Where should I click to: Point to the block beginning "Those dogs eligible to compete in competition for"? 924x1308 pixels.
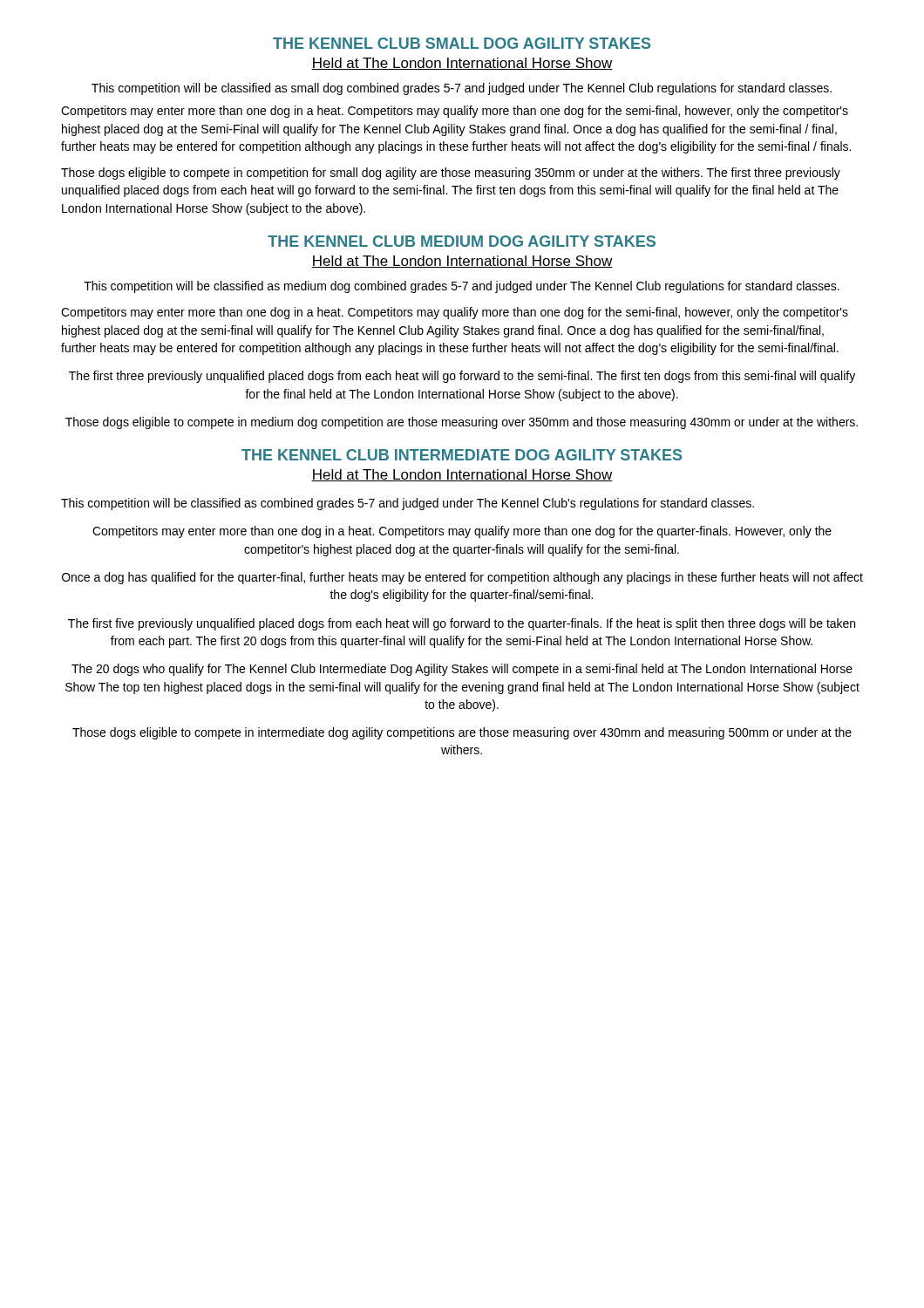451,191
